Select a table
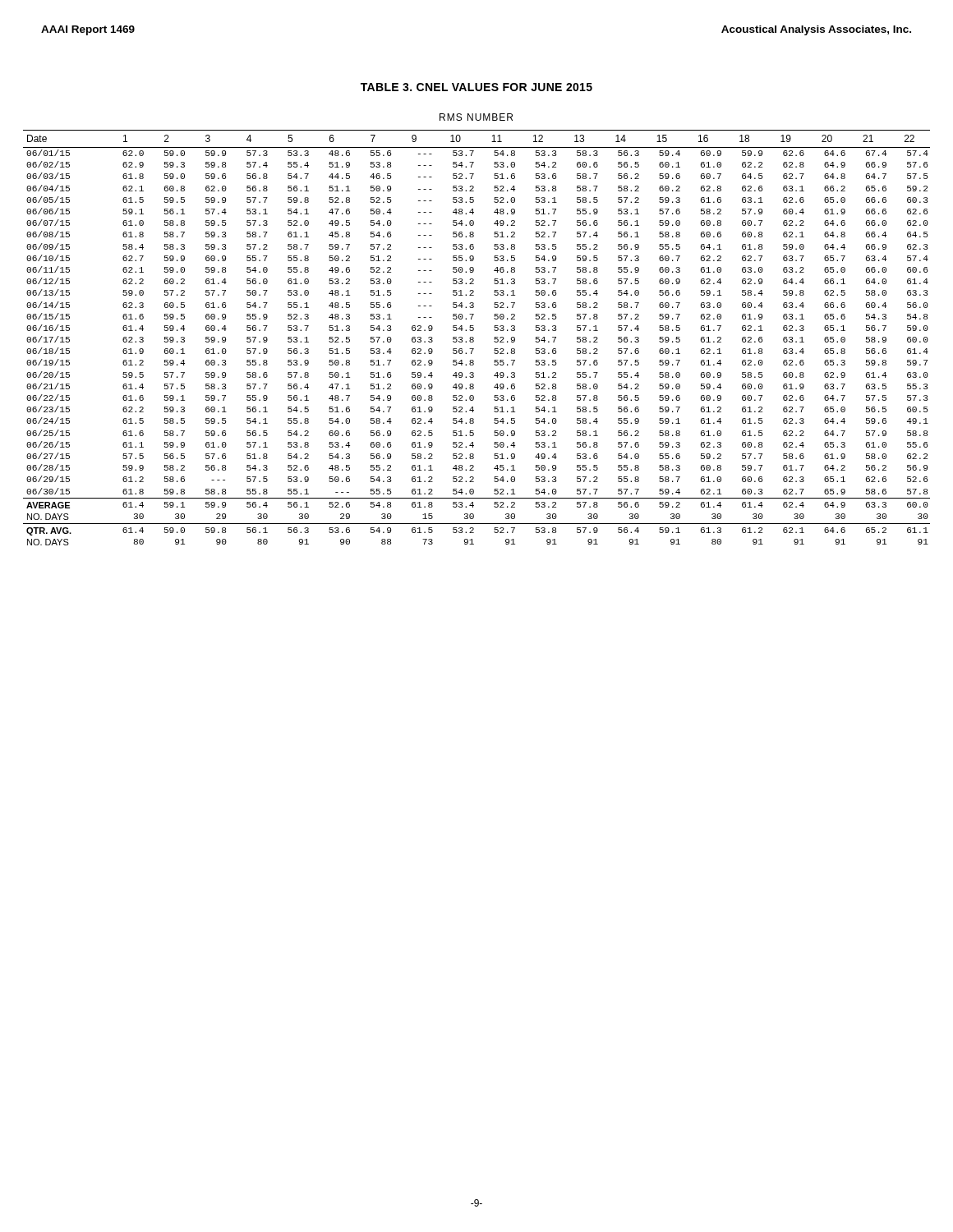The width and height of the screenshot is (953, 1232). (x=476, y=339)
